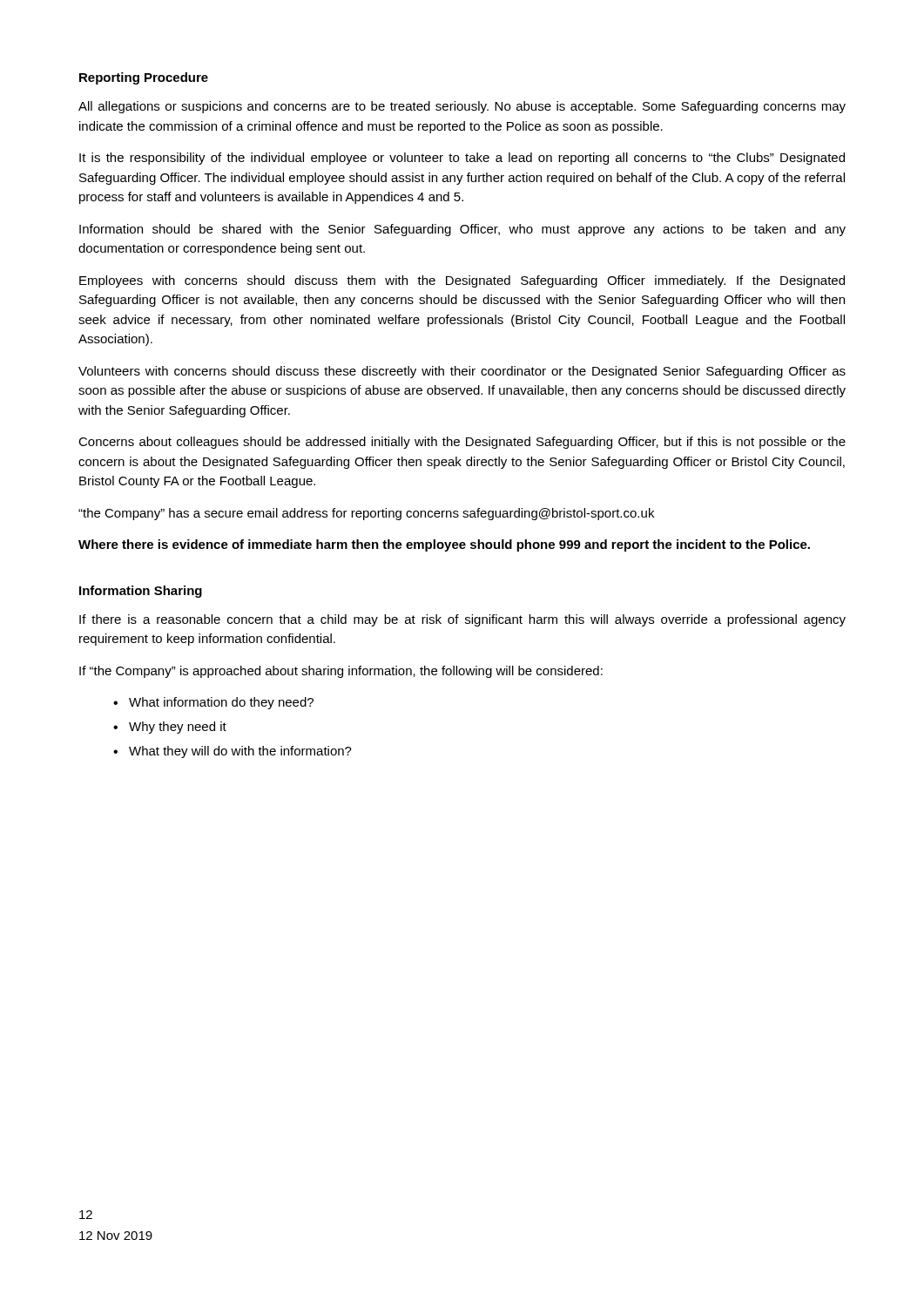Point to the element starting "Reporting Procedure"
The image size is (924, 1307).
click(x=143, y=77)
